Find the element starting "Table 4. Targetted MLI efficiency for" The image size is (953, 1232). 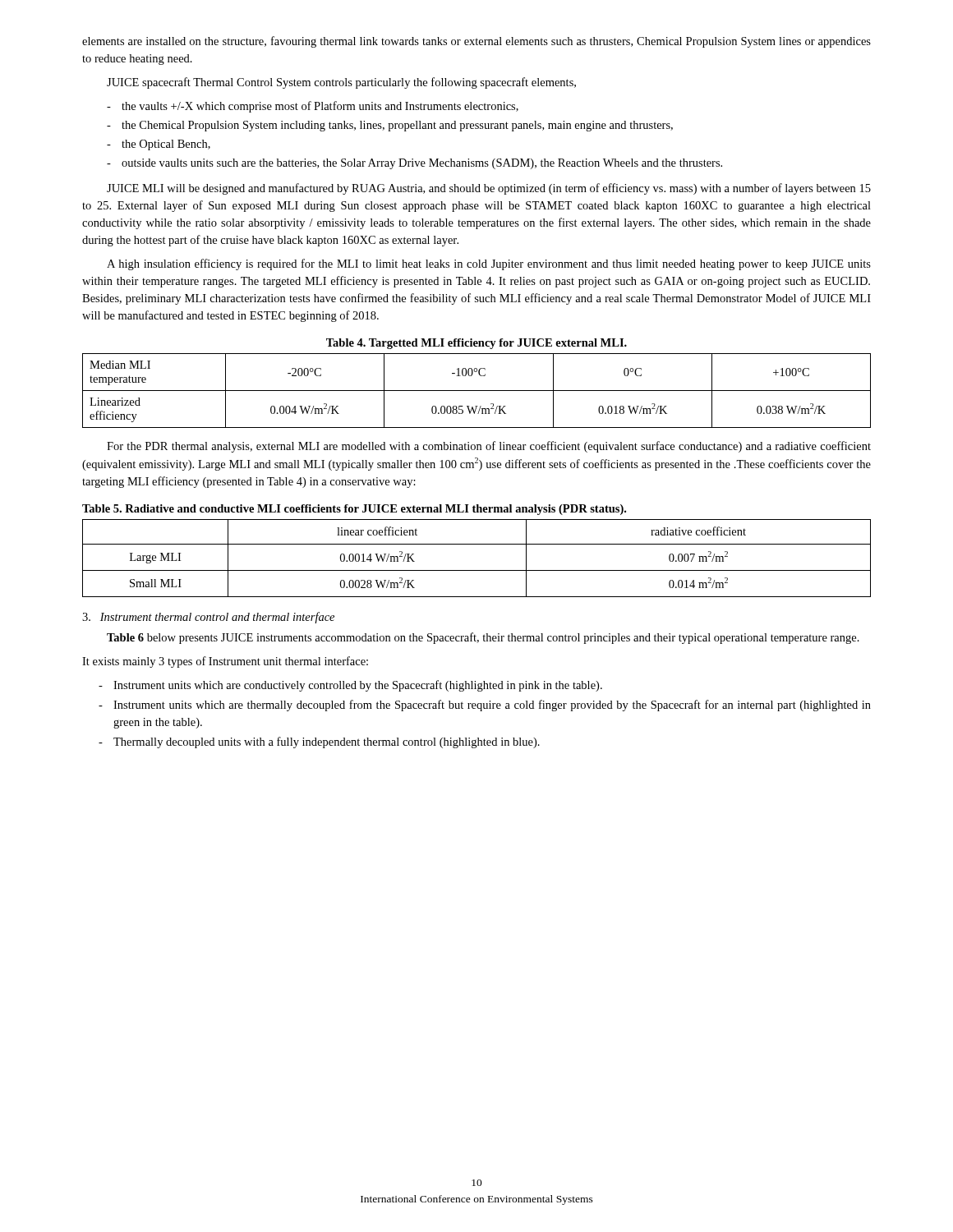point(476,343)
